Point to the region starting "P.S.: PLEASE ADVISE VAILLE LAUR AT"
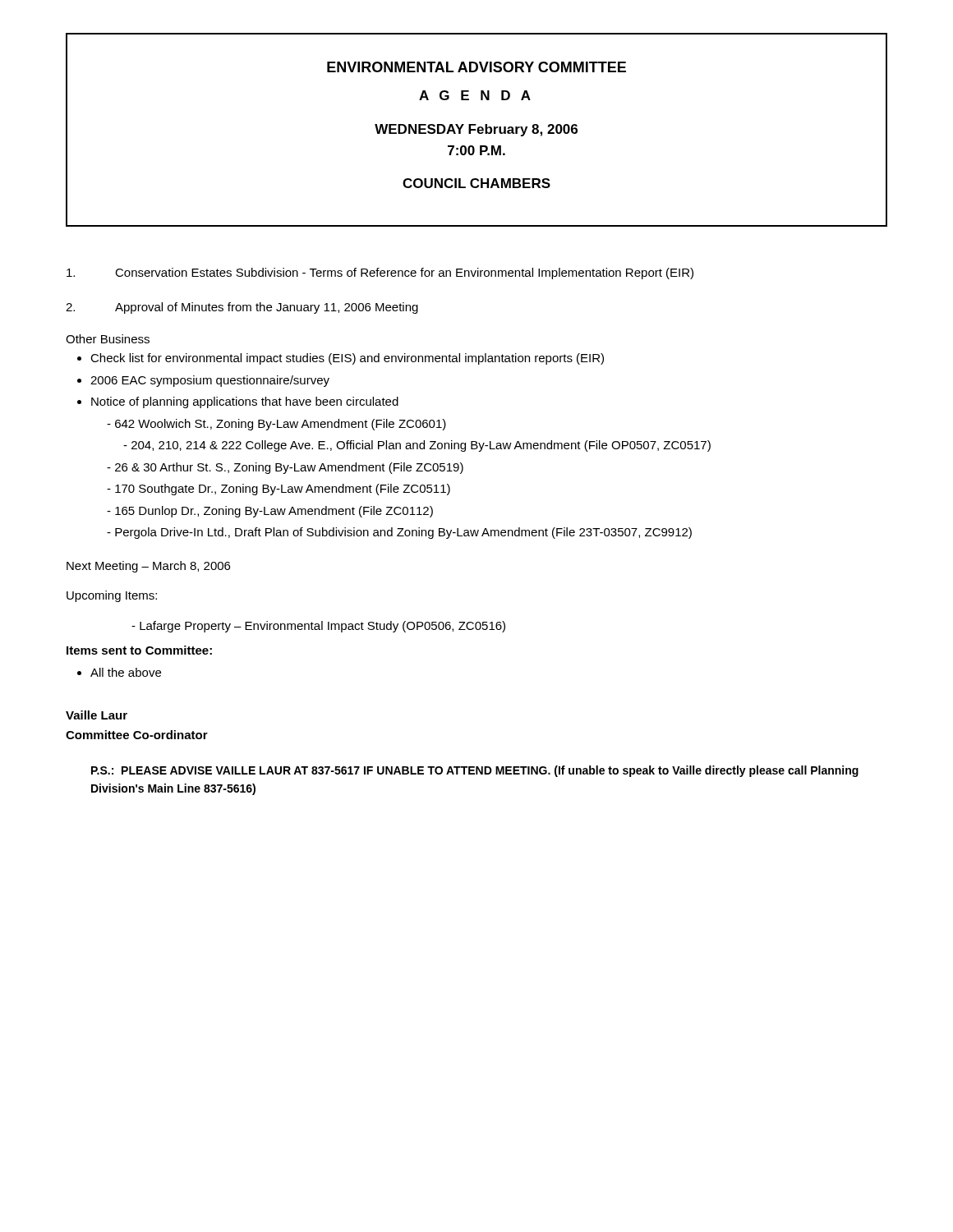Viewport: 953px width, 1232px height. coord(475,779)
